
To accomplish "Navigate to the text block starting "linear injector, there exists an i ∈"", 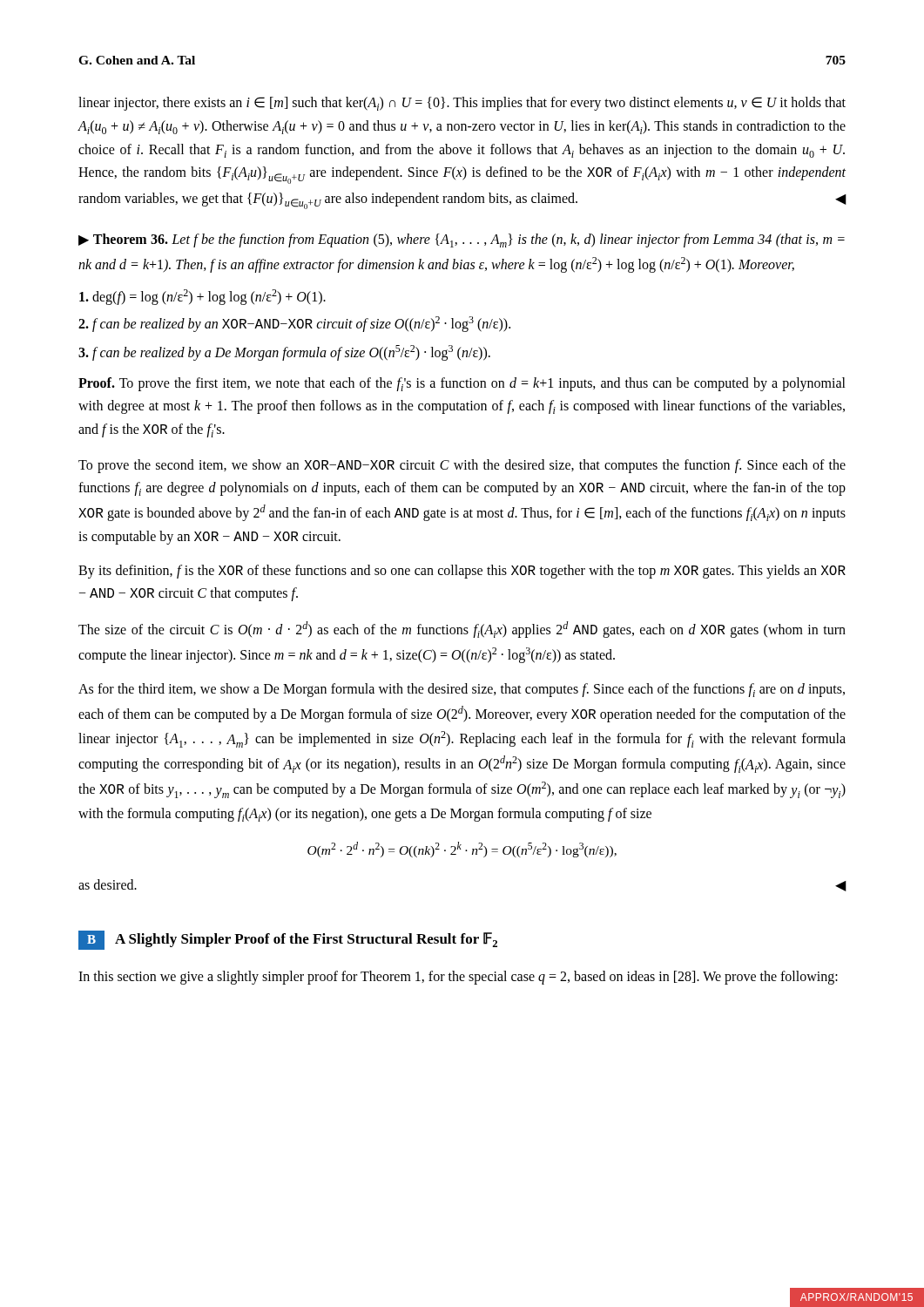I will 462,153.
